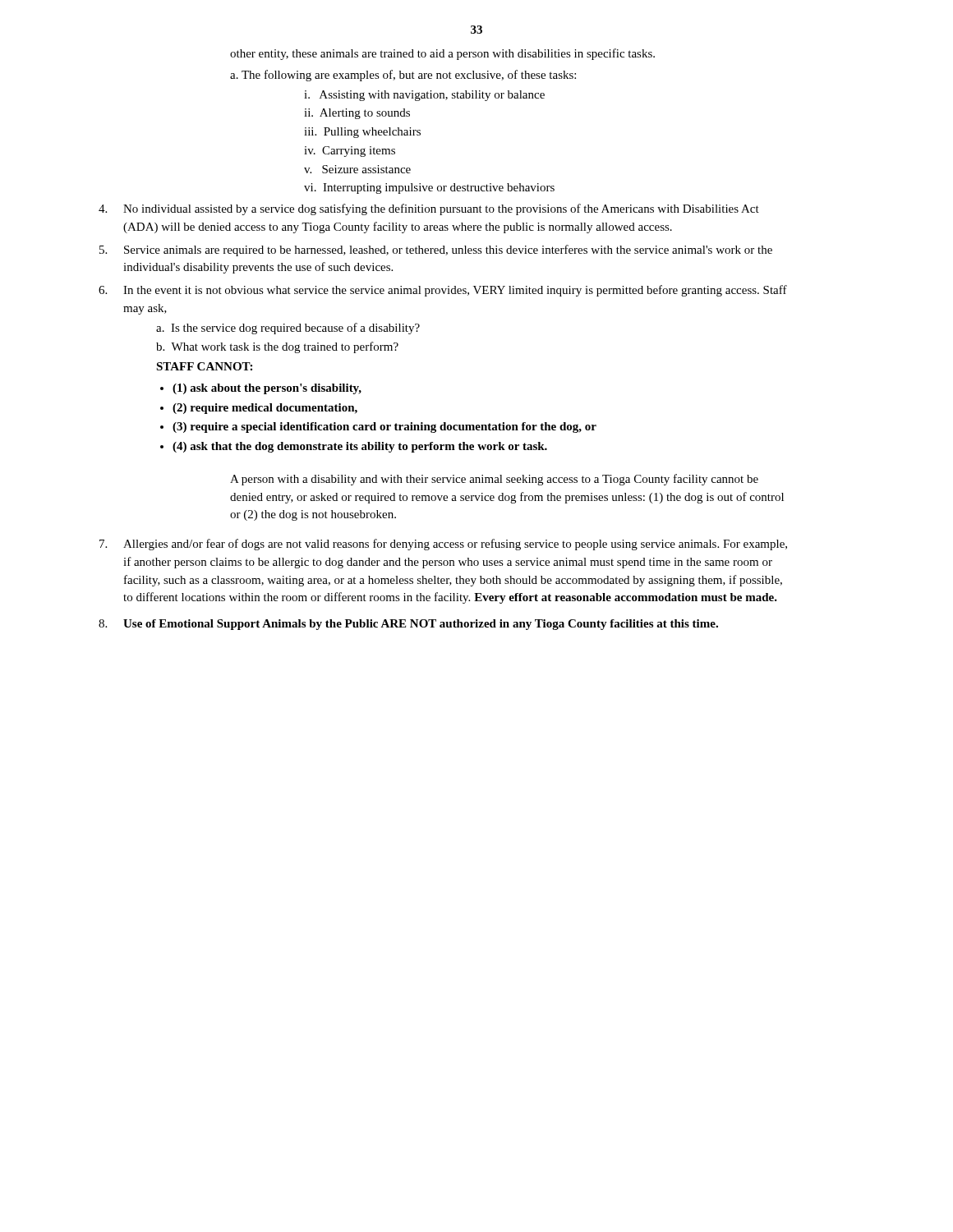Point to the block beginning "i. Assisting with navigation, stability or"
This screenshot has width=953, height=1232.
424,94
